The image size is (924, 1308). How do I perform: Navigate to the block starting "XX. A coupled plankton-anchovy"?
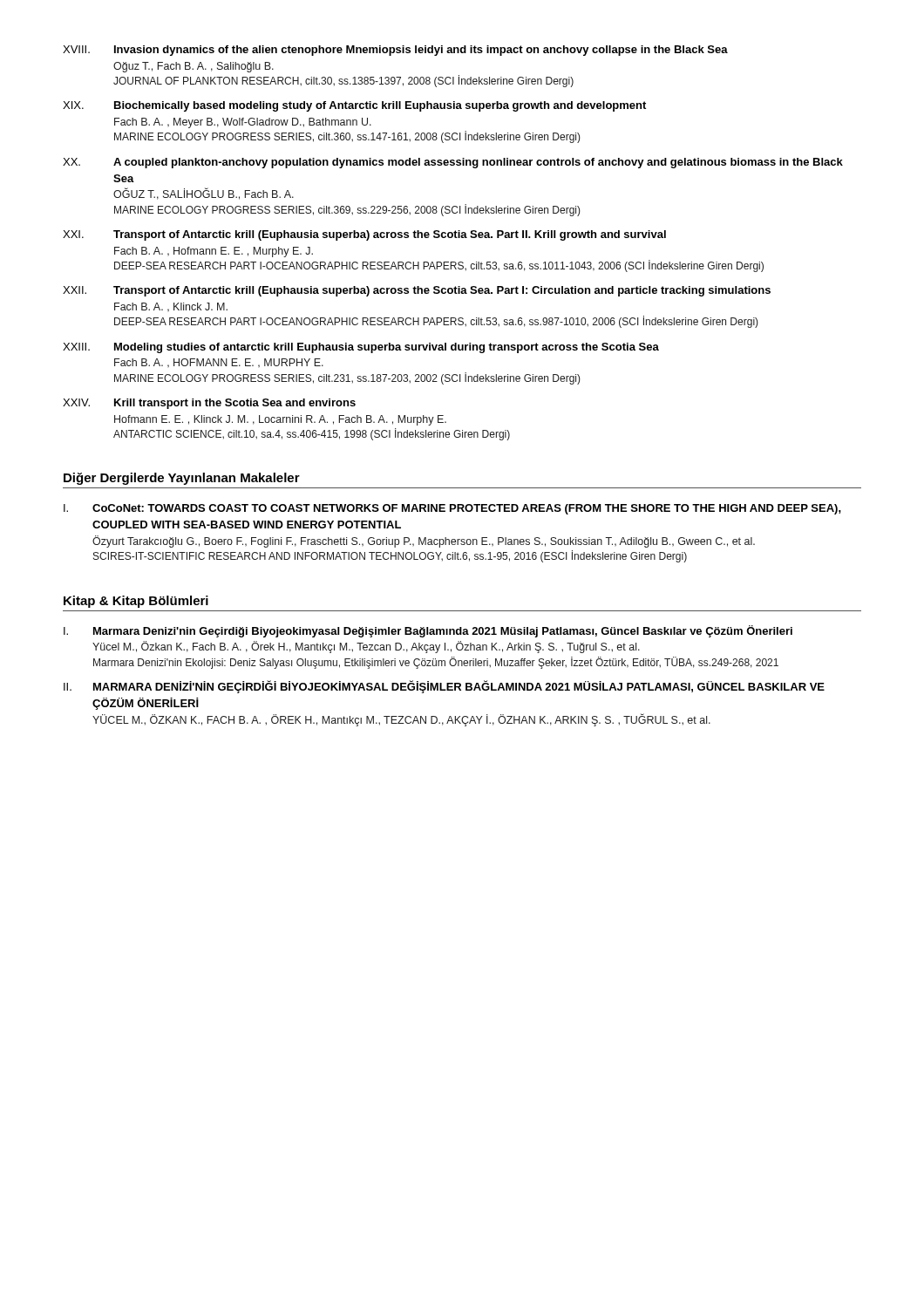click(x=453, y=163)
